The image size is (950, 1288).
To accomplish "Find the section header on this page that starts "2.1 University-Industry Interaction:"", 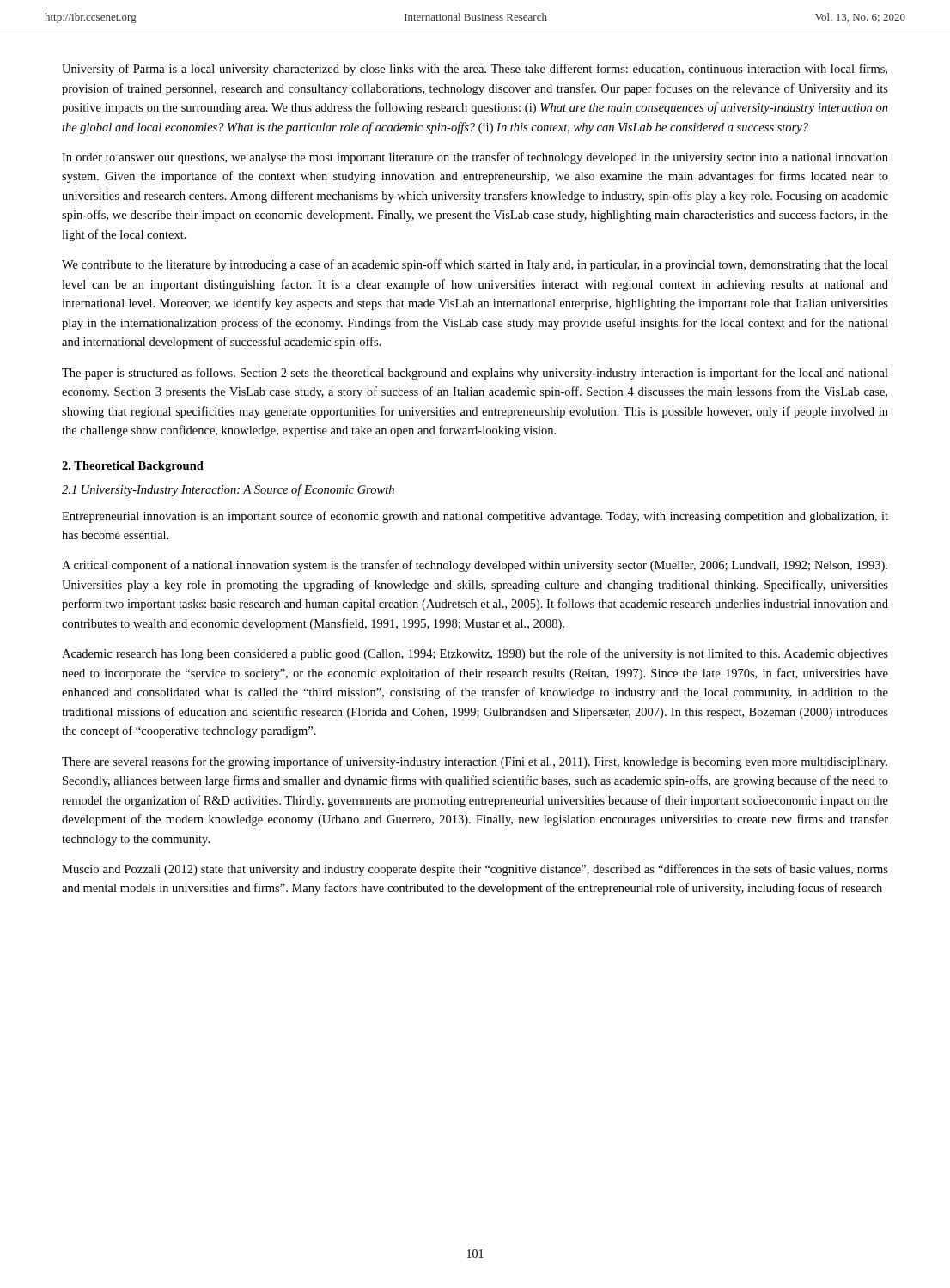I will [x=228, y=490].
